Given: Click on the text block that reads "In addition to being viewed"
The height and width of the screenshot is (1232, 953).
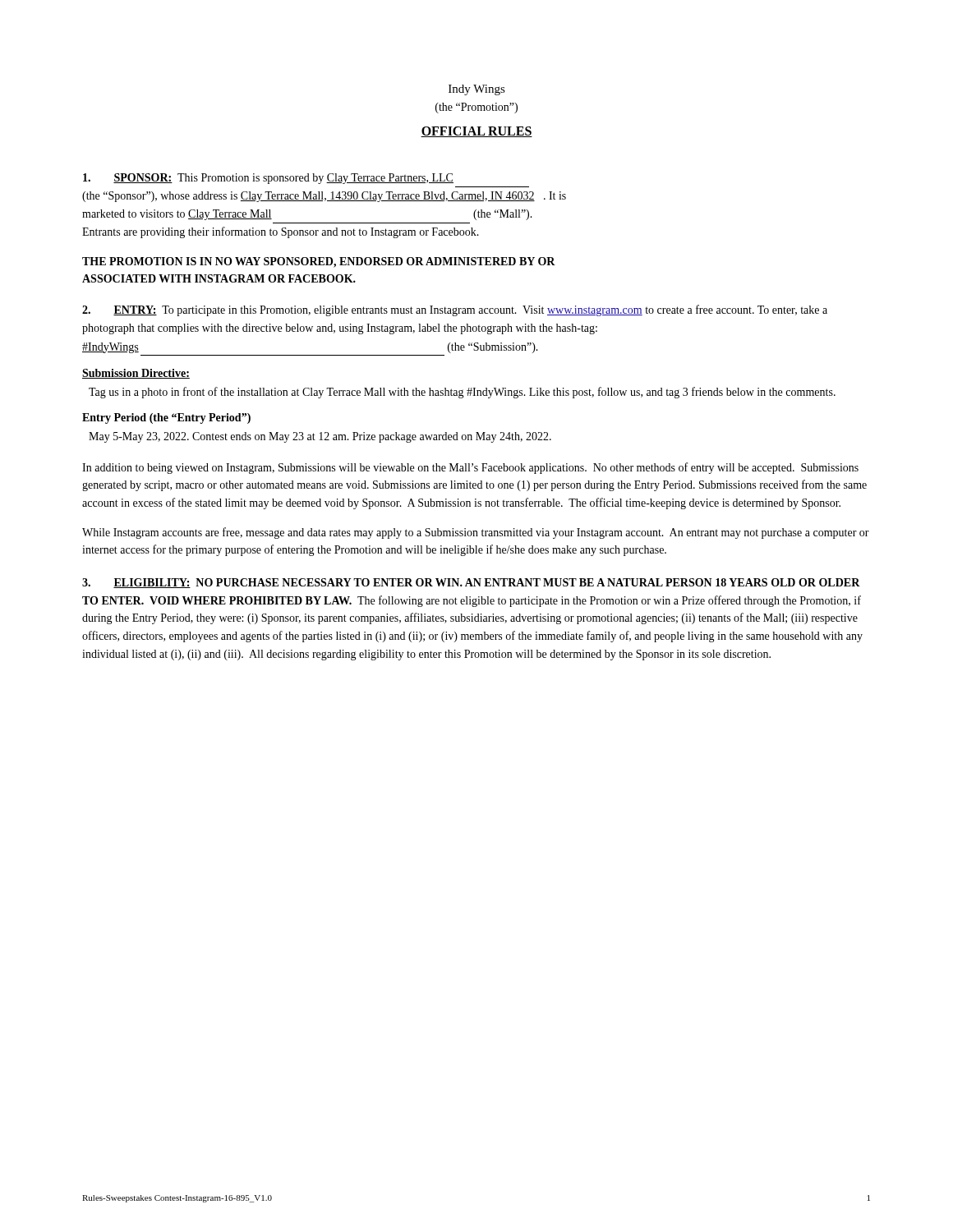Looking at the screenshot, I should click(x=475, y=485).
